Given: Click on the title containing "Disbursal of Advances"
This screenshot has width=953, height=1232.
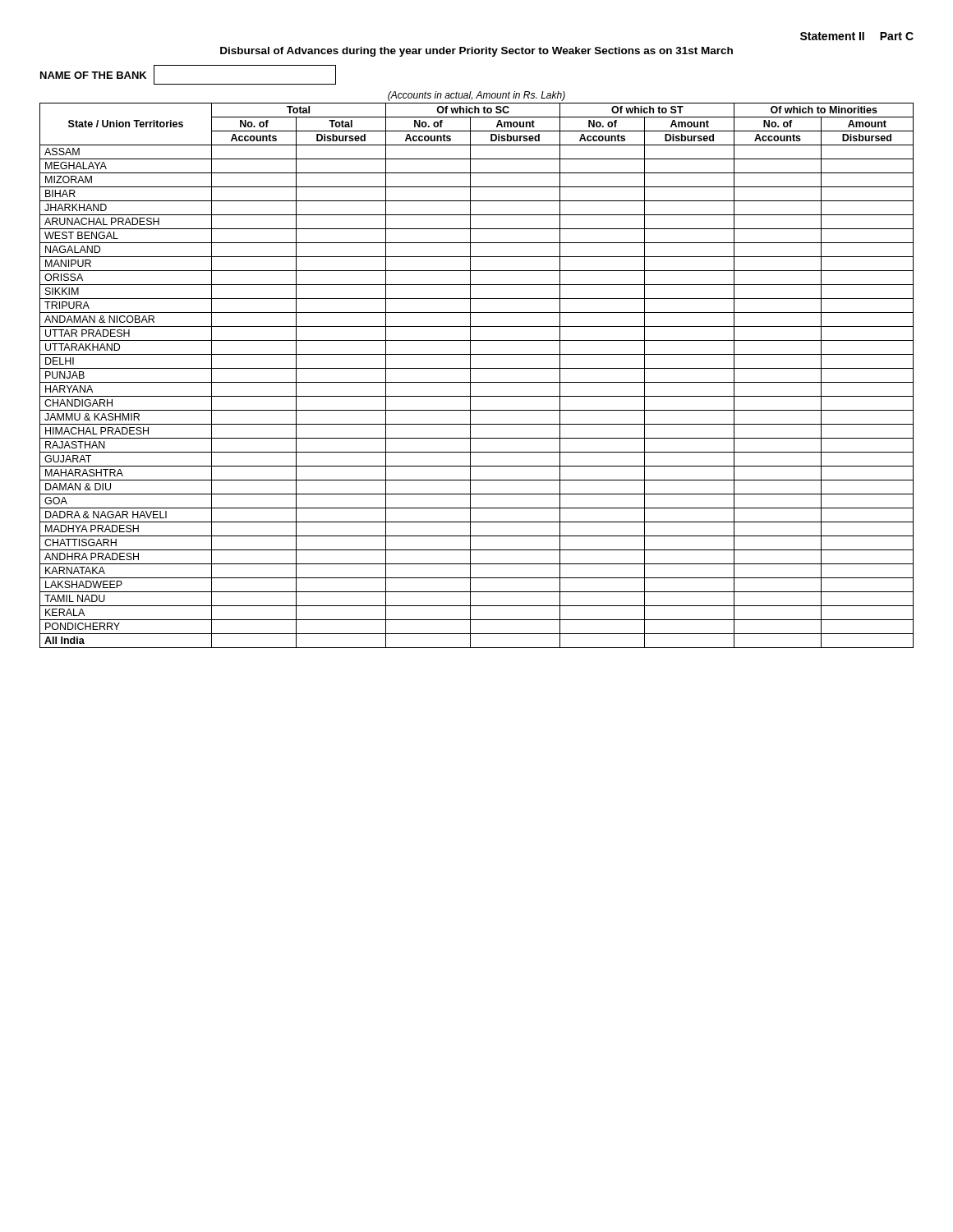Looking at the screenshot, I should (x=476, y=51).
